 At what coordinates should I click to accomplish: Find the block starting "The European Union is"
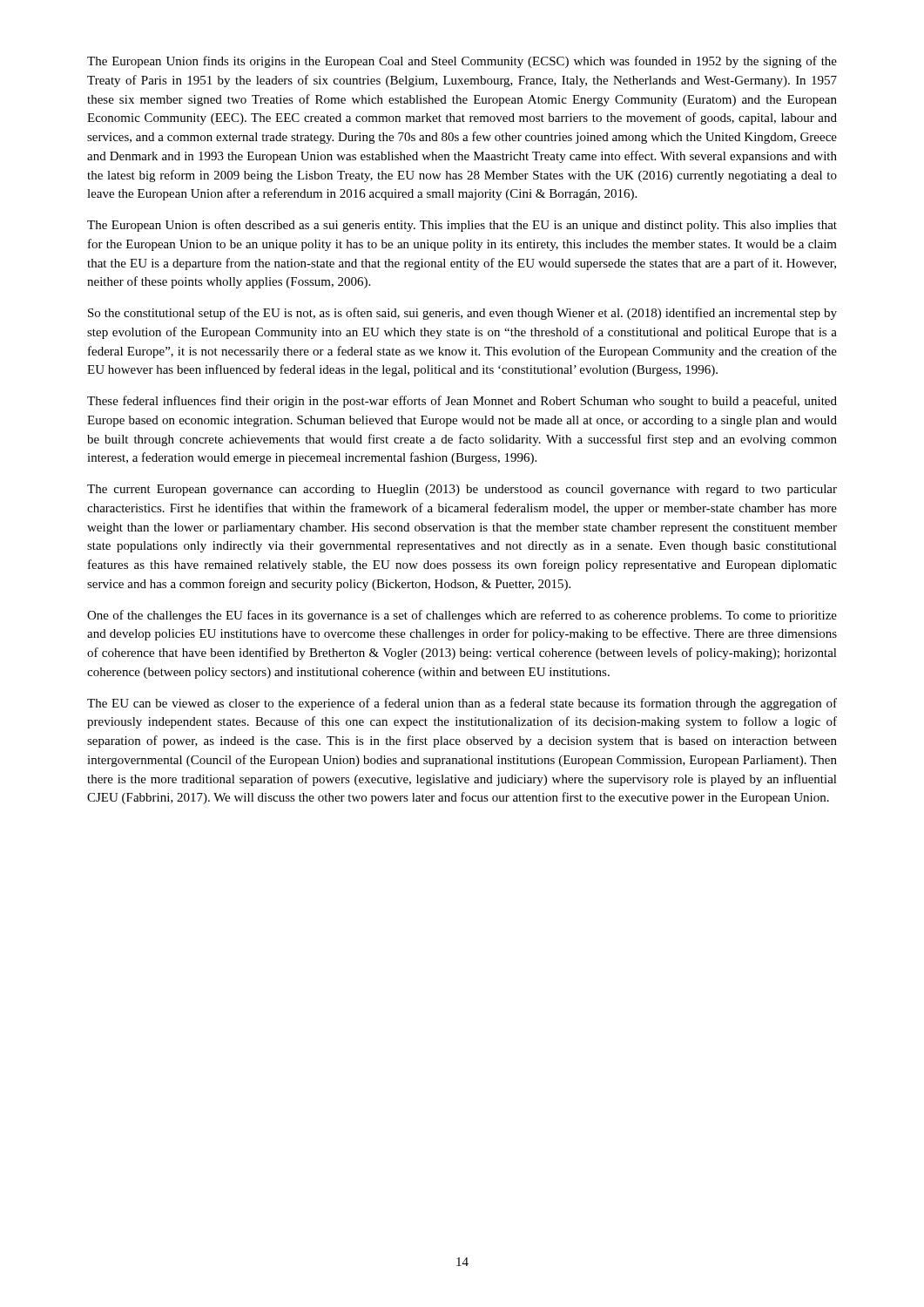point(462,254)
